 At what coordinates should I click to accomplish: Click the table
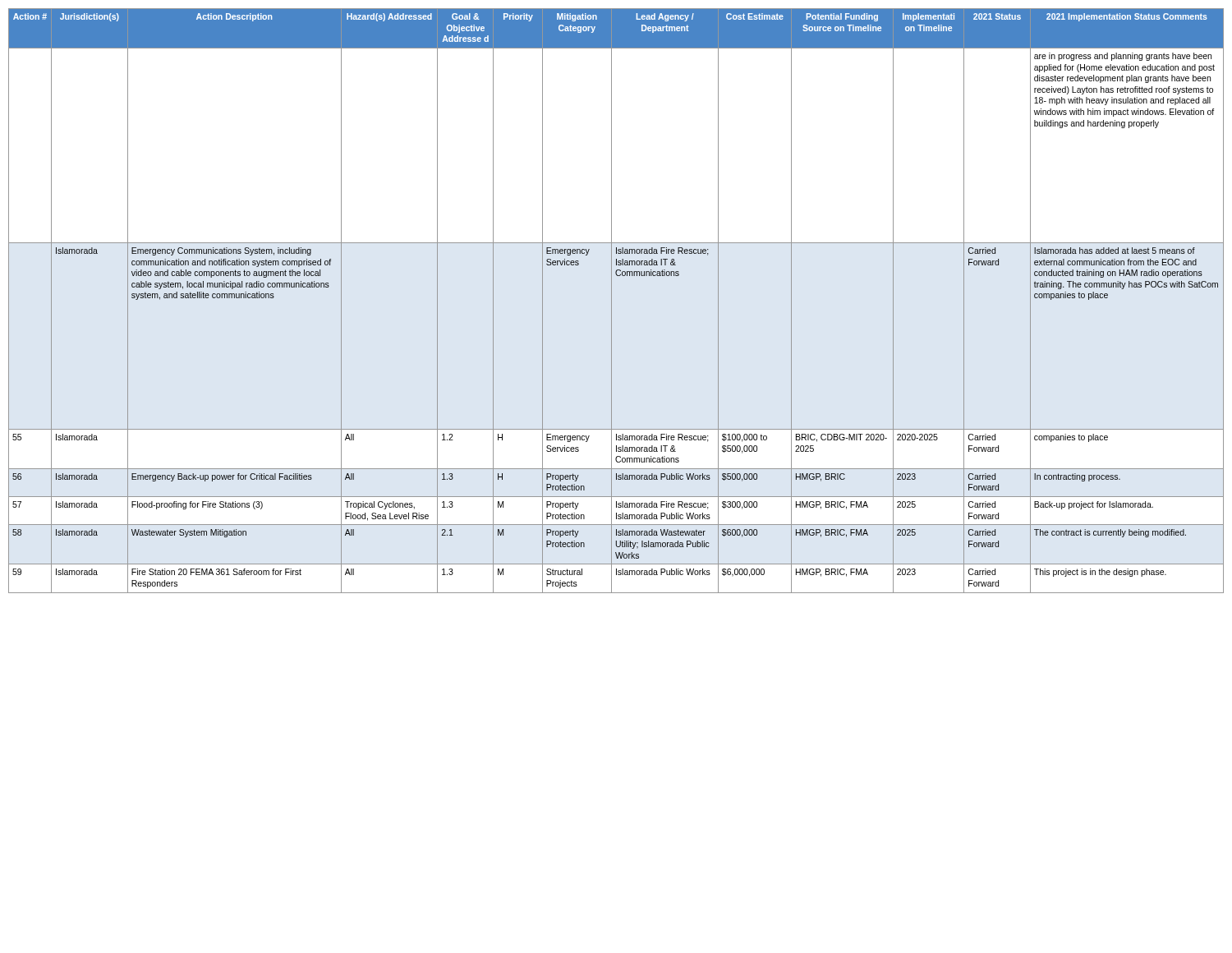point(616,476)
